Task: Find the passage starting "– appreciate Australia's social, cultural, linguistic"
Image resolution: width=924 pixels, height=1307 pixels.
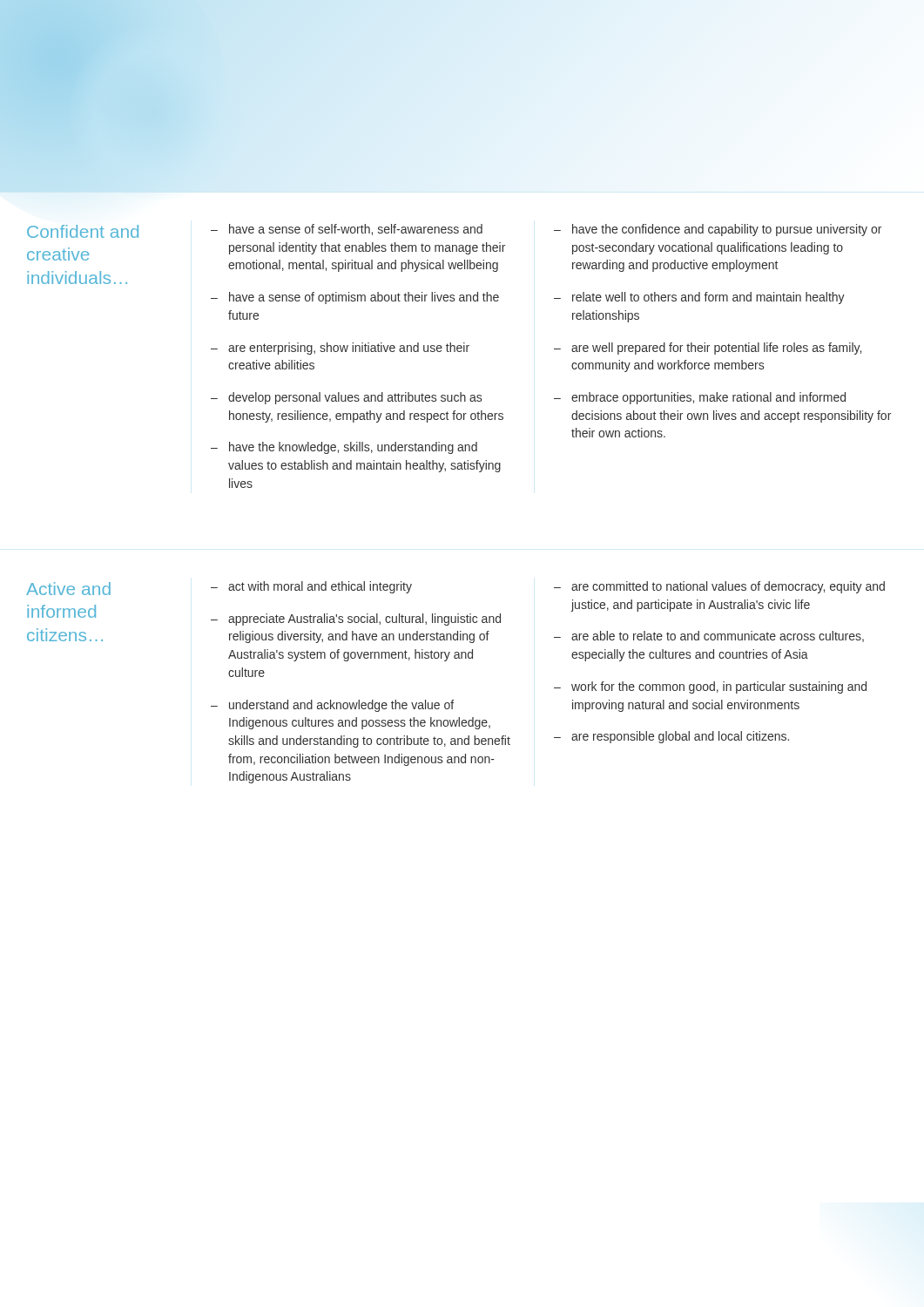Action: [356, 645]
